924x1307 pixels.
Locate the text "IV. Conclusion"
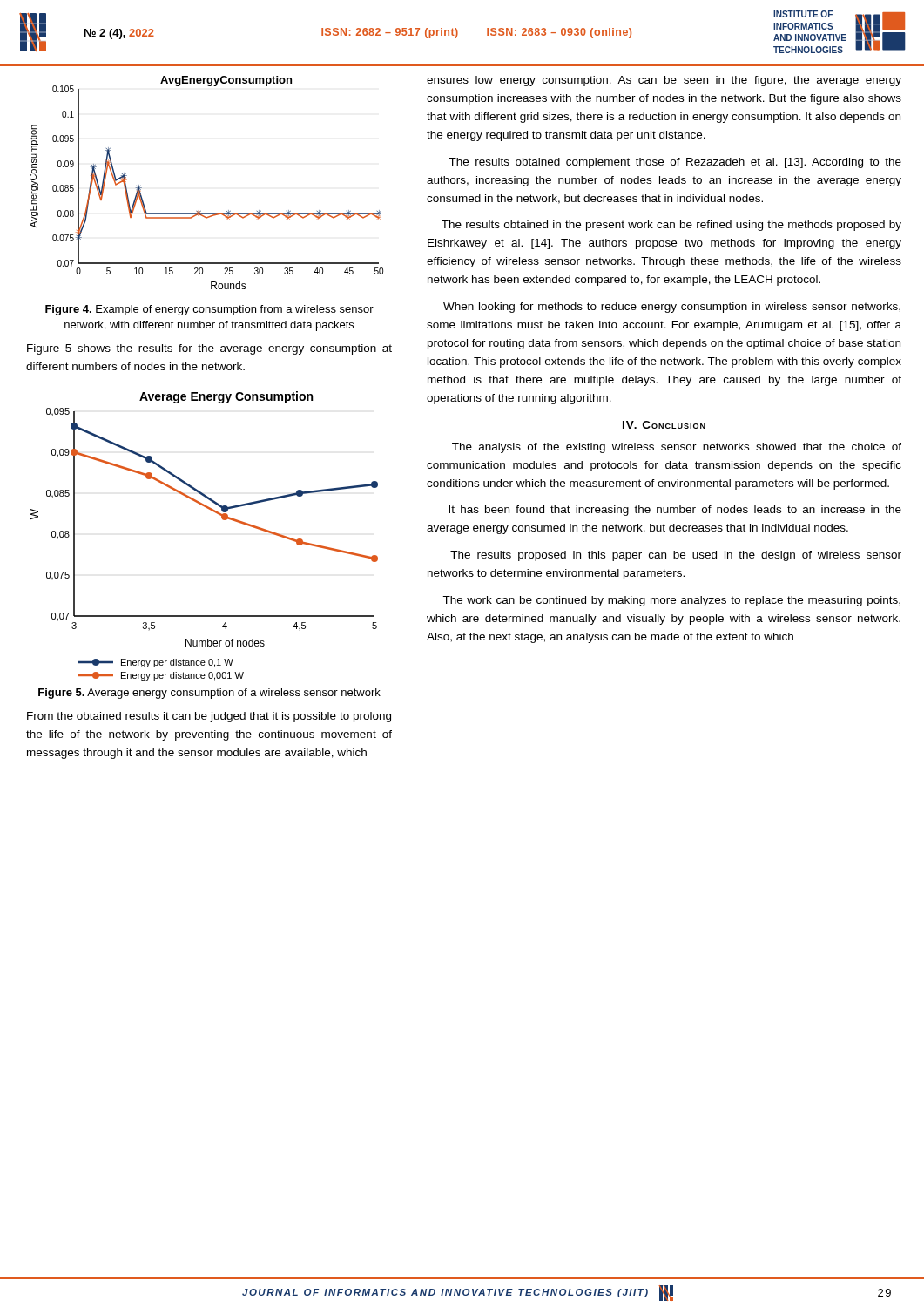click(x=664, y=425)
